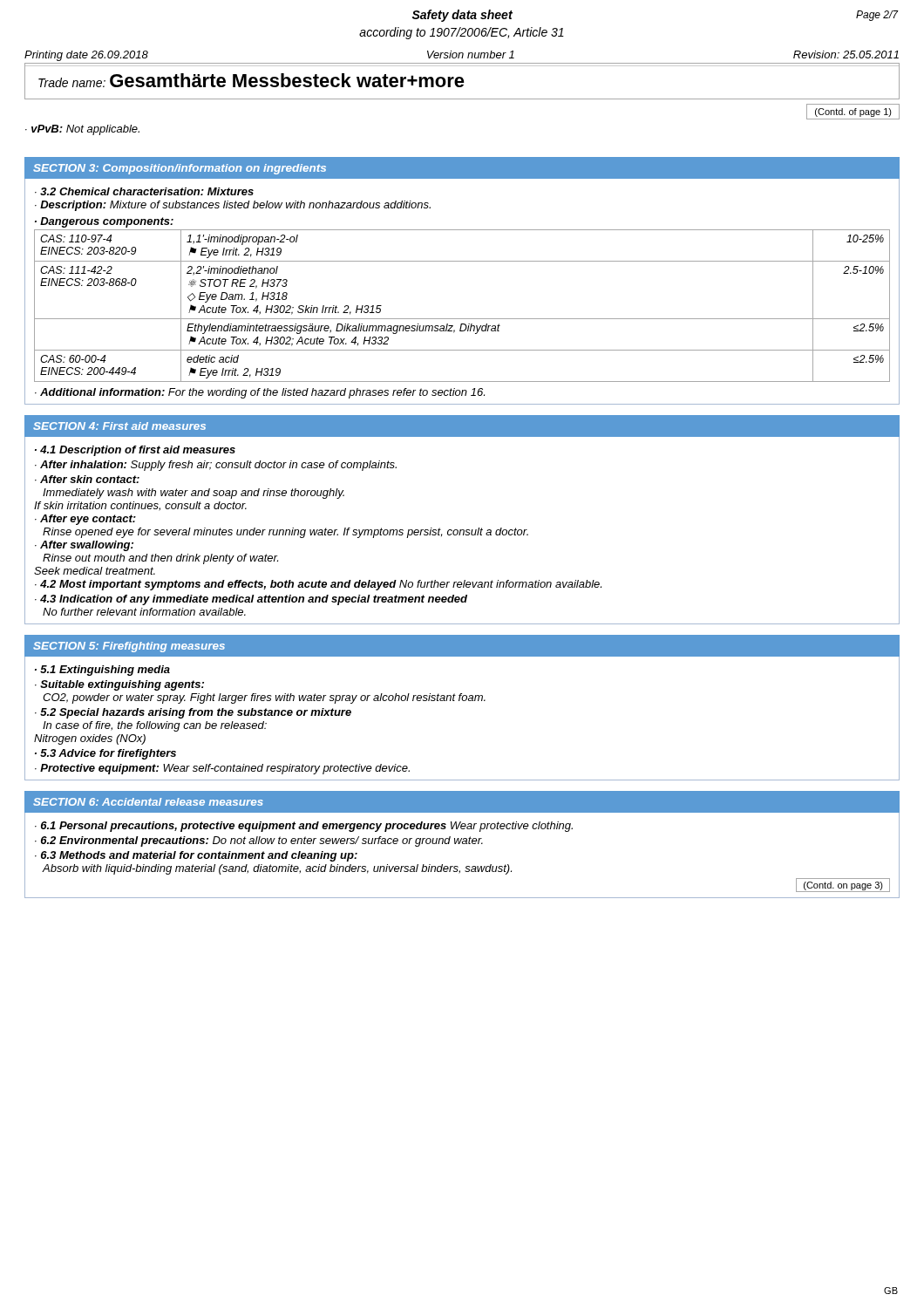
Task: Find the list item that says "· 5.2 Special hazards arising from"
Action: (193, 725)
